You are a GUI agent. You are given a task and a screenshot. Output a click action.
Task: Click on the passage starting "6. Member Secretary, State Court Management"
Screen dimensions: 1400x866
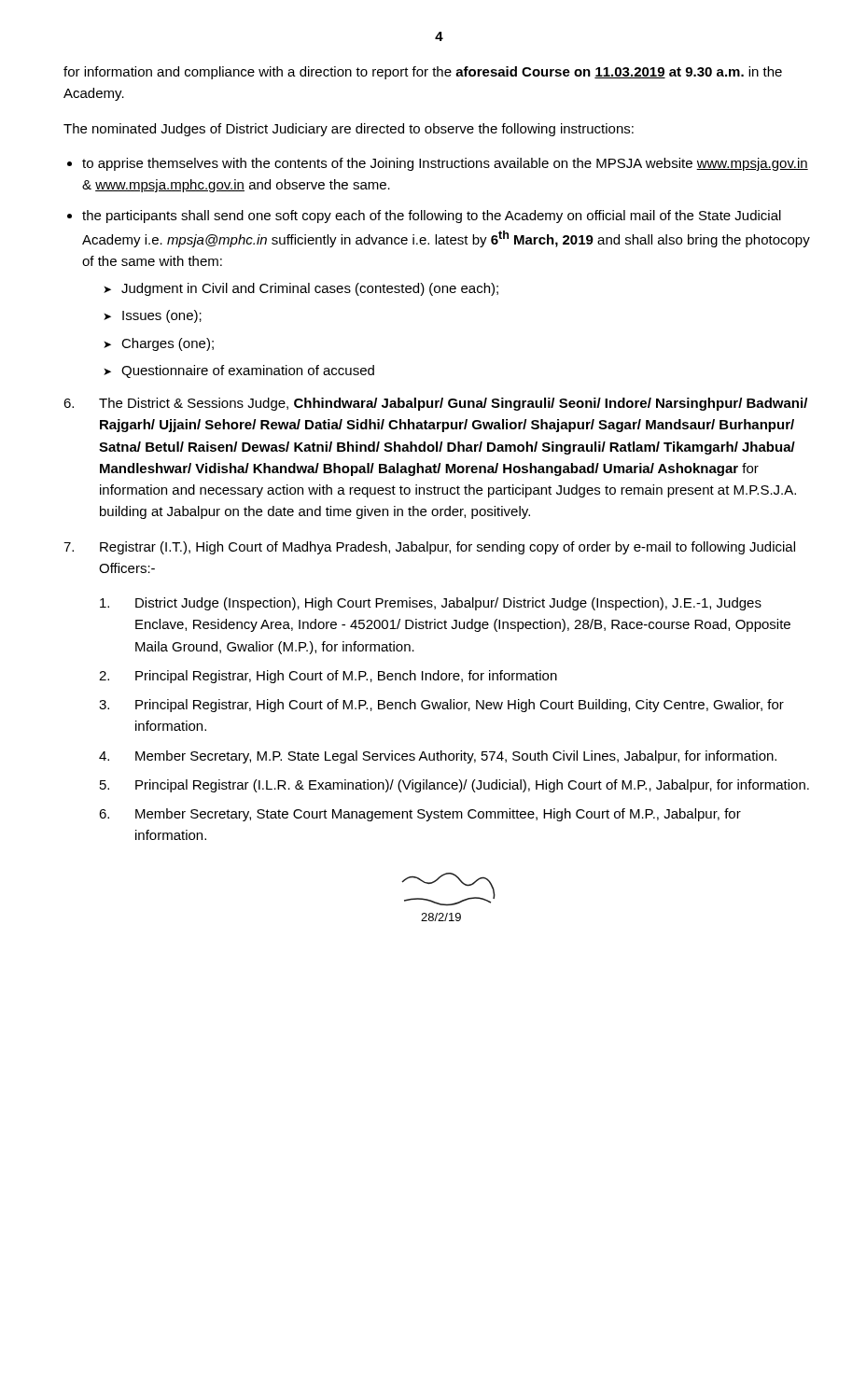pyautogui.click(x=457, y=824)
